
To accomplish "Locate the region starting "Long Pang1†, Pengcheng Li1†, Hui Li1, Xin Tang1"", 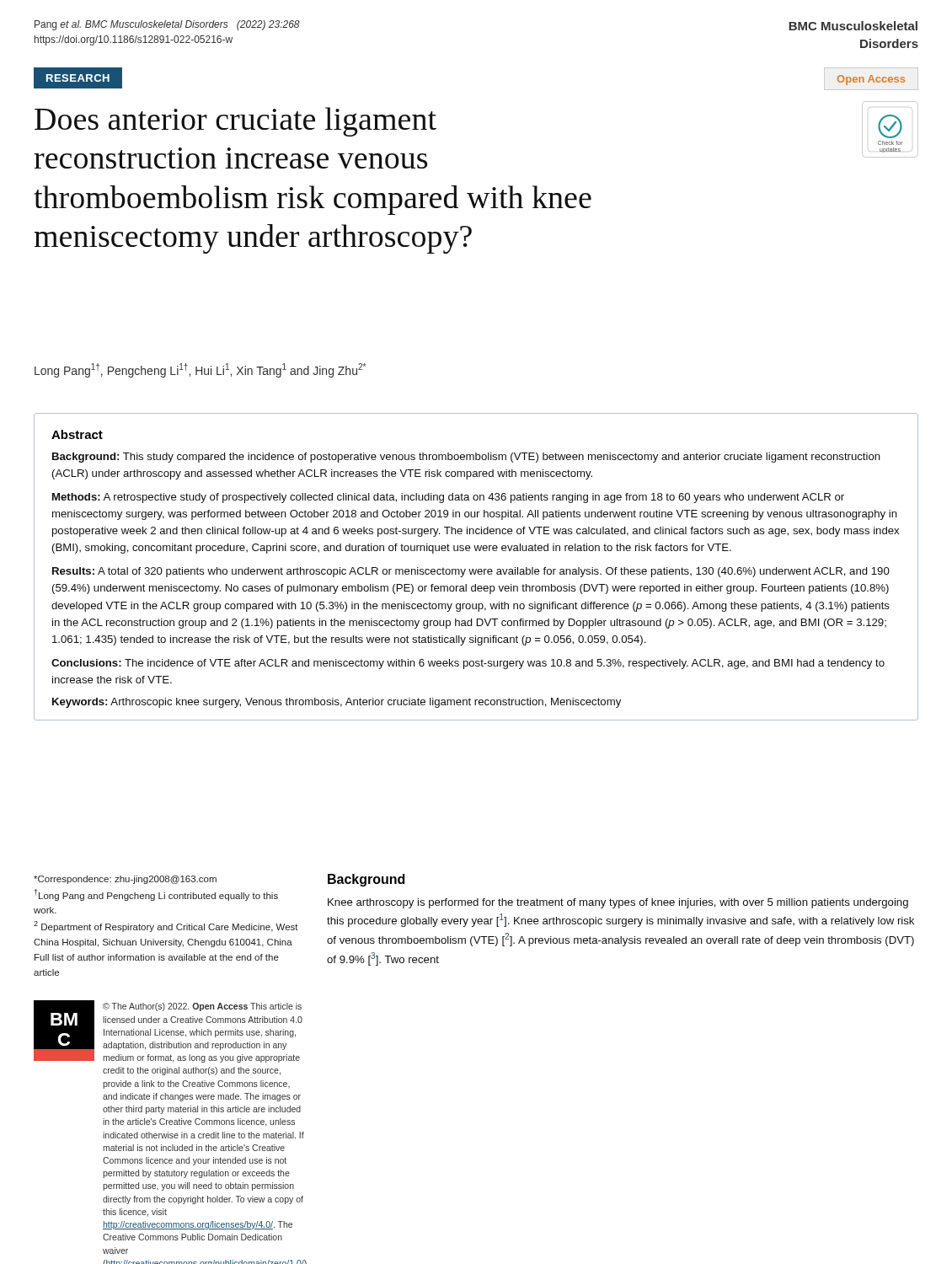I will coord(200,370).
